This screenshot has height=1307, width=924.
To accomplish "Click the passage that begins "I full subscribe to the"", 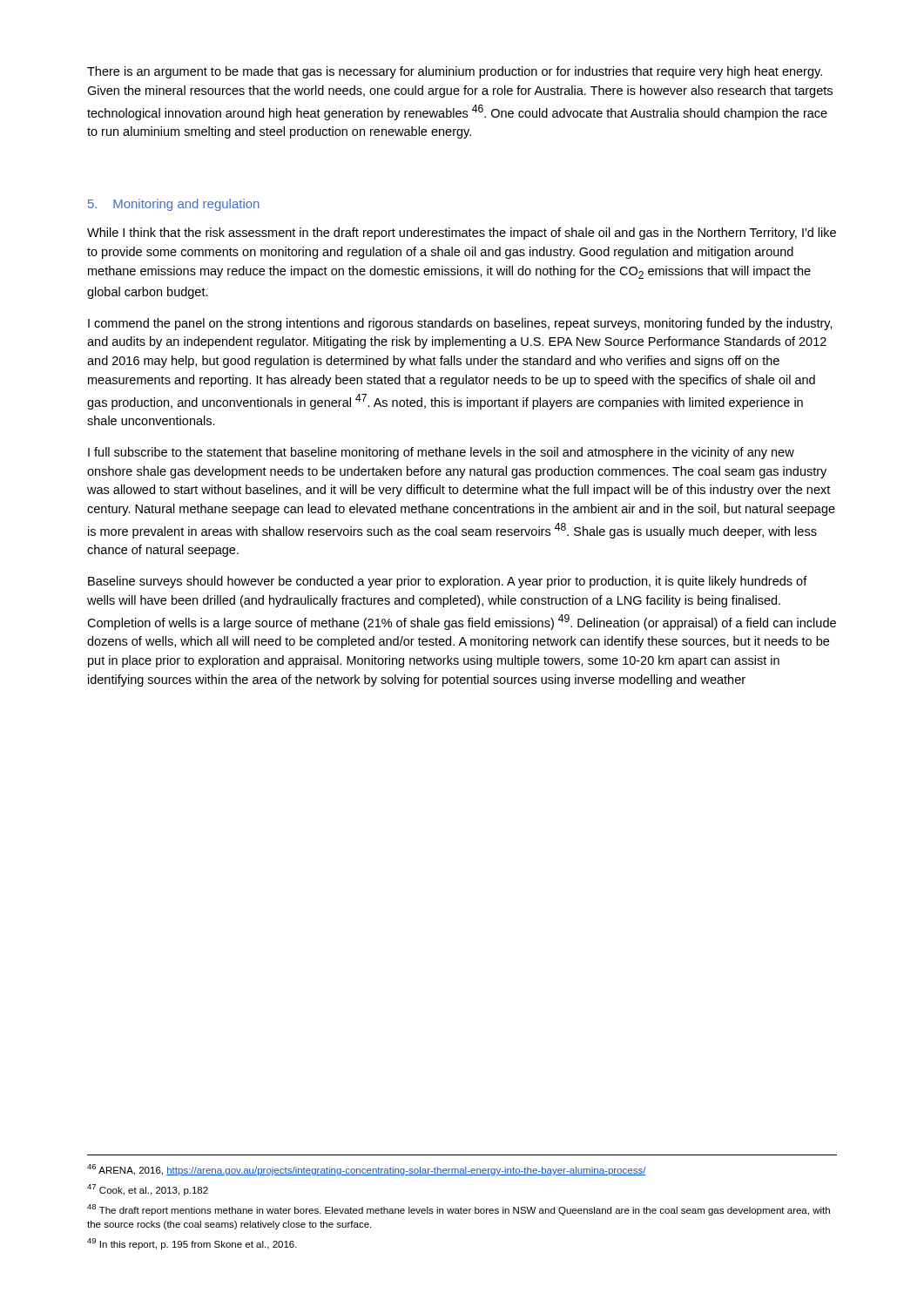I will point(461,501).
